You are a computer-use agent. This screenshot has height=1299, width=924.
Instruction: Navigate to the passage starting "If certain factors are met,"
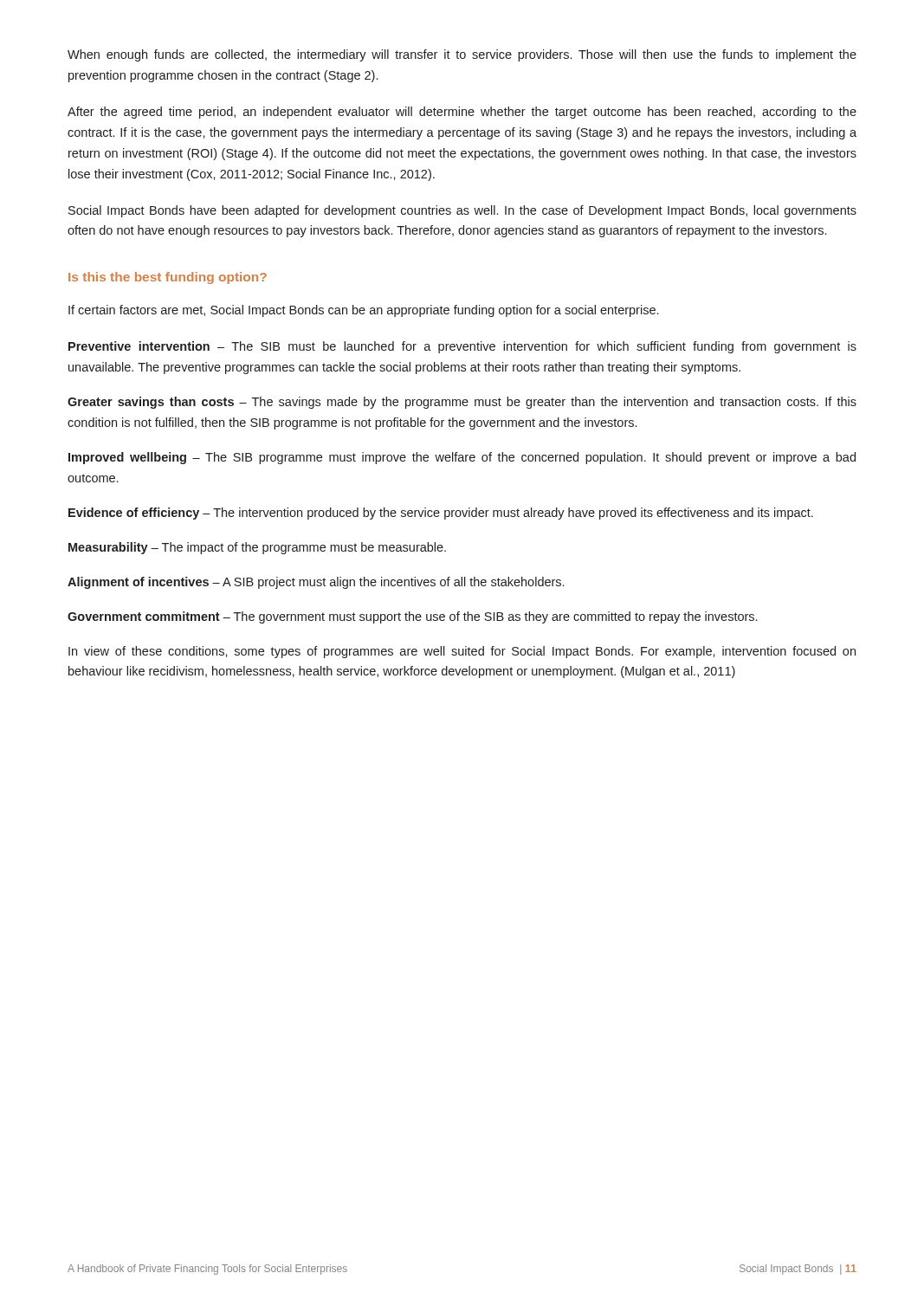pos(462,311)
